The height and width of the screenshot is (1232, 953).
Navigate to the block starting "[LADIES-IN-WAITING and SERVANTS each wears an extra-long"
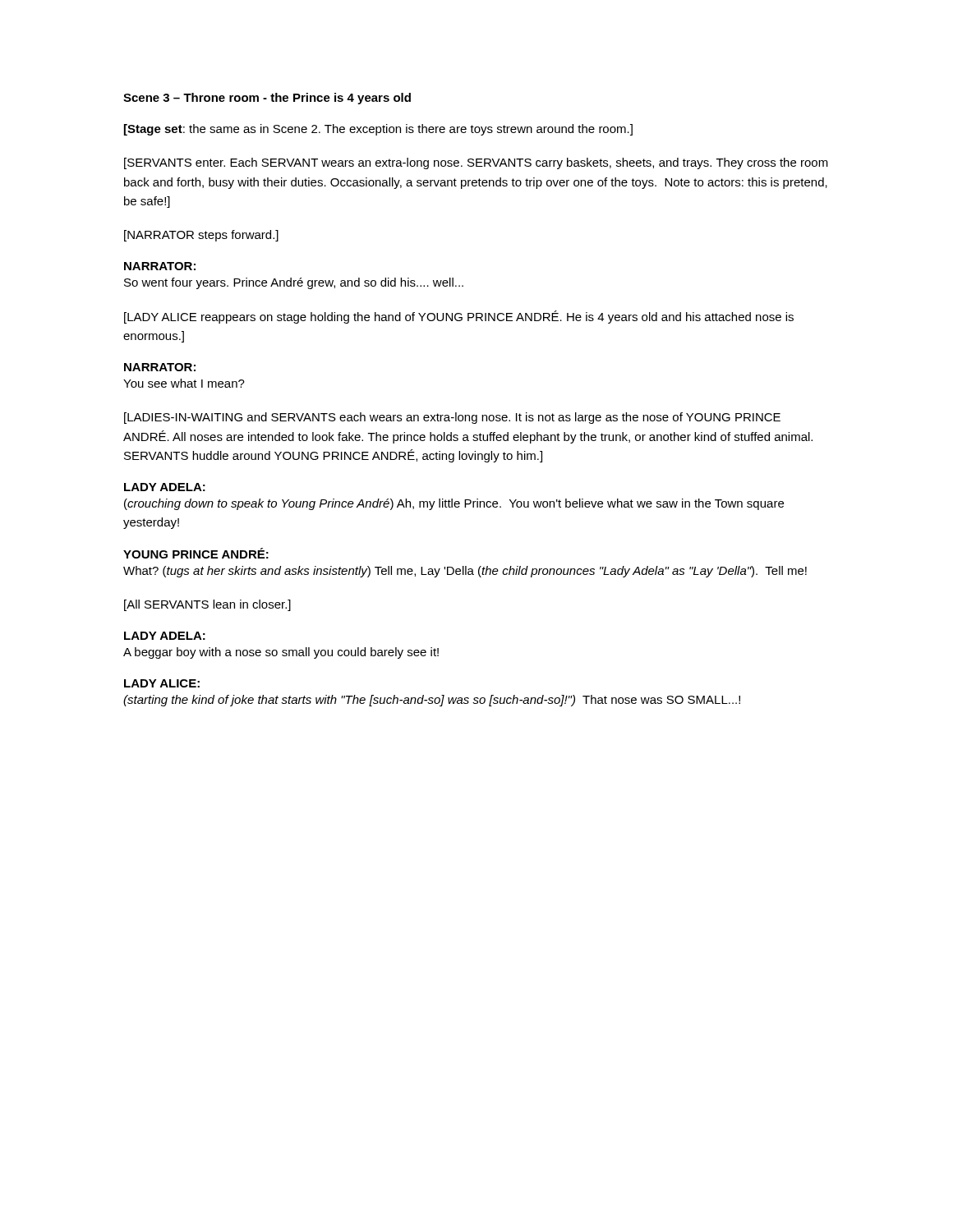coord(468,436)
